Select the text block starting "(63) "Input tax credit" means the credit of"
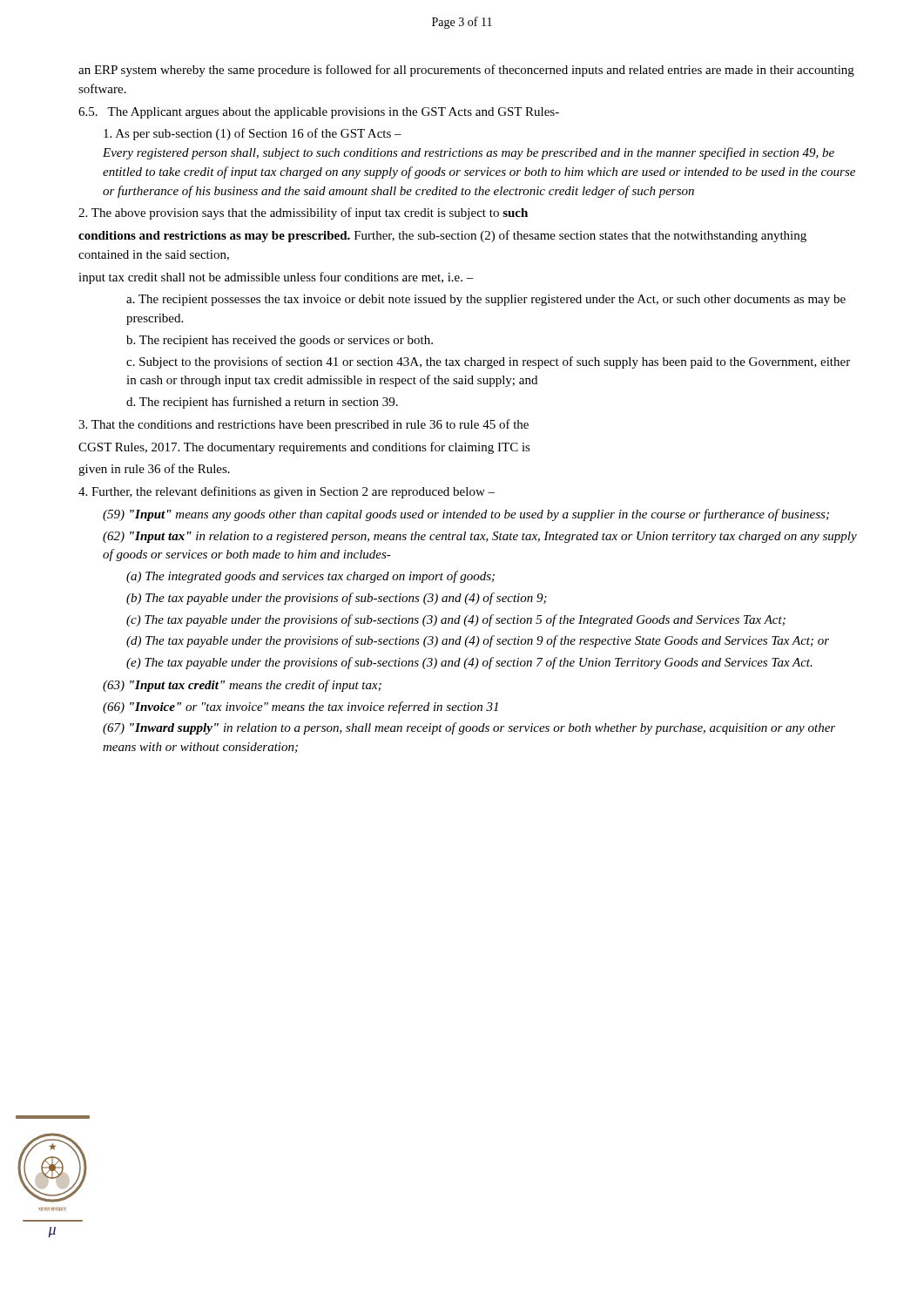 tap(242, 685)
